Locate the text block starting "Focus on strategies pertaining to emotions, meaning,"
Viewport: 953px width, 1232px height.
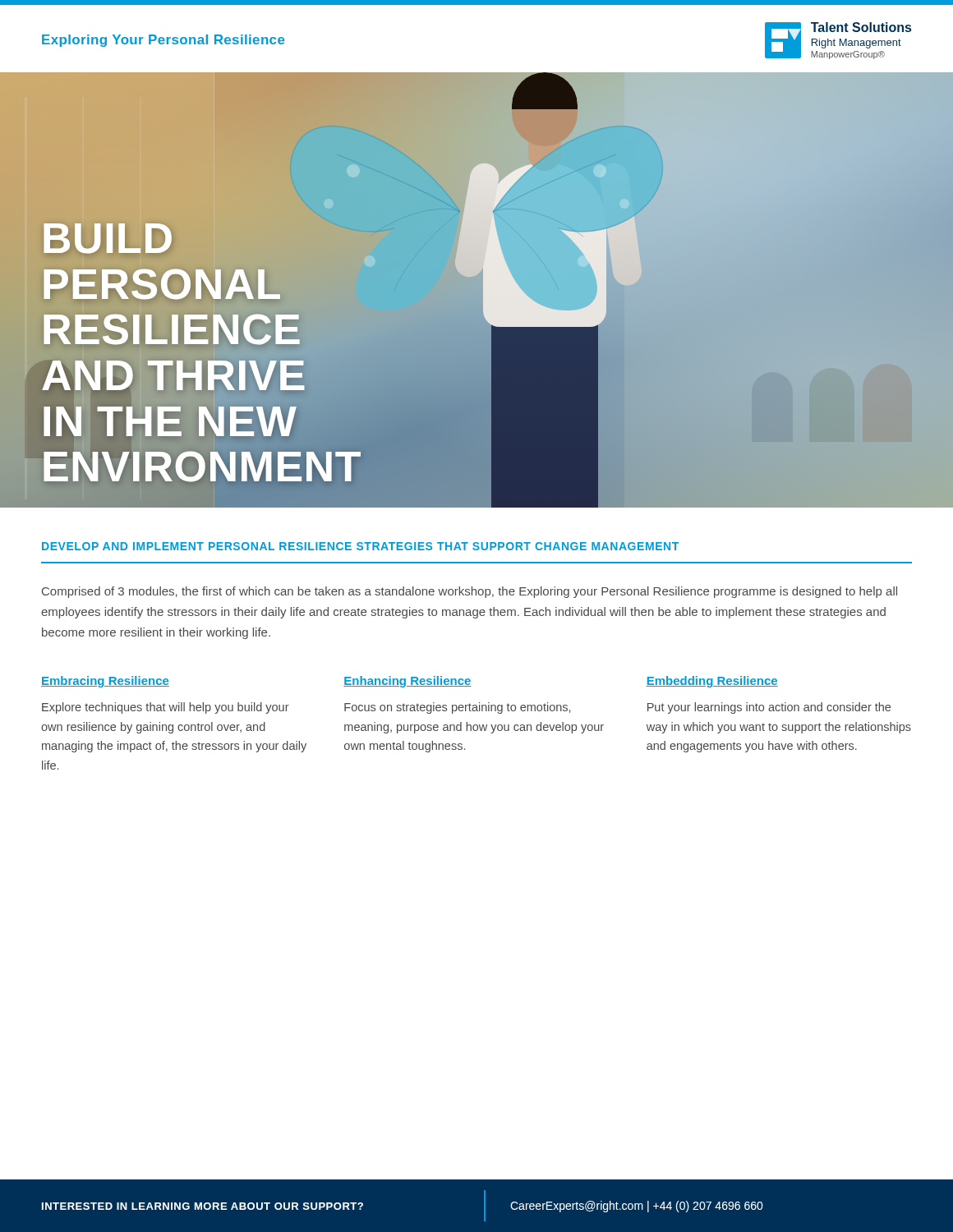(474, 727)
